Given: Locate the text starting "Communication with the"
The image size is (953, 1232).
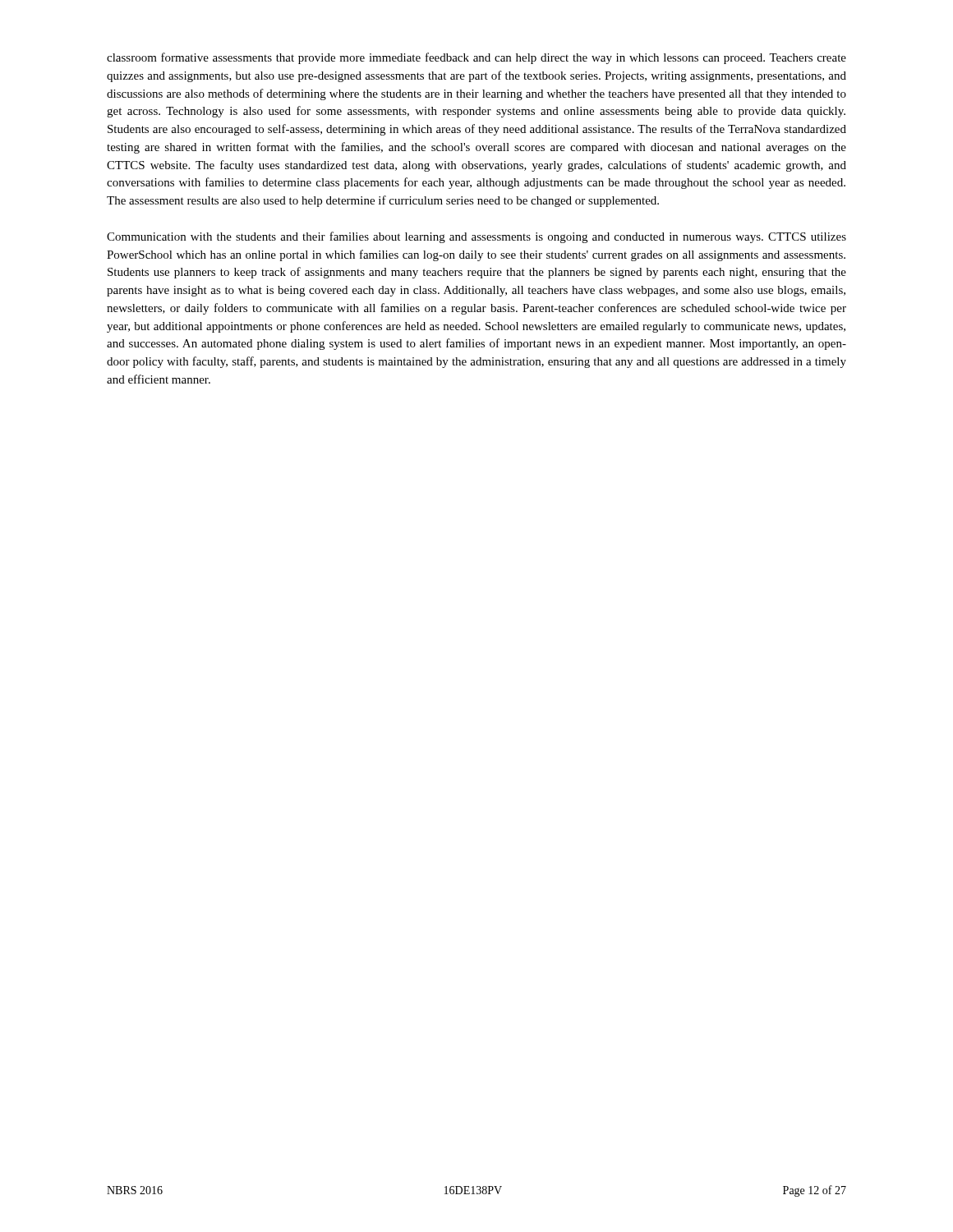Looking at the screenshot, I should [x=476, y=308].
